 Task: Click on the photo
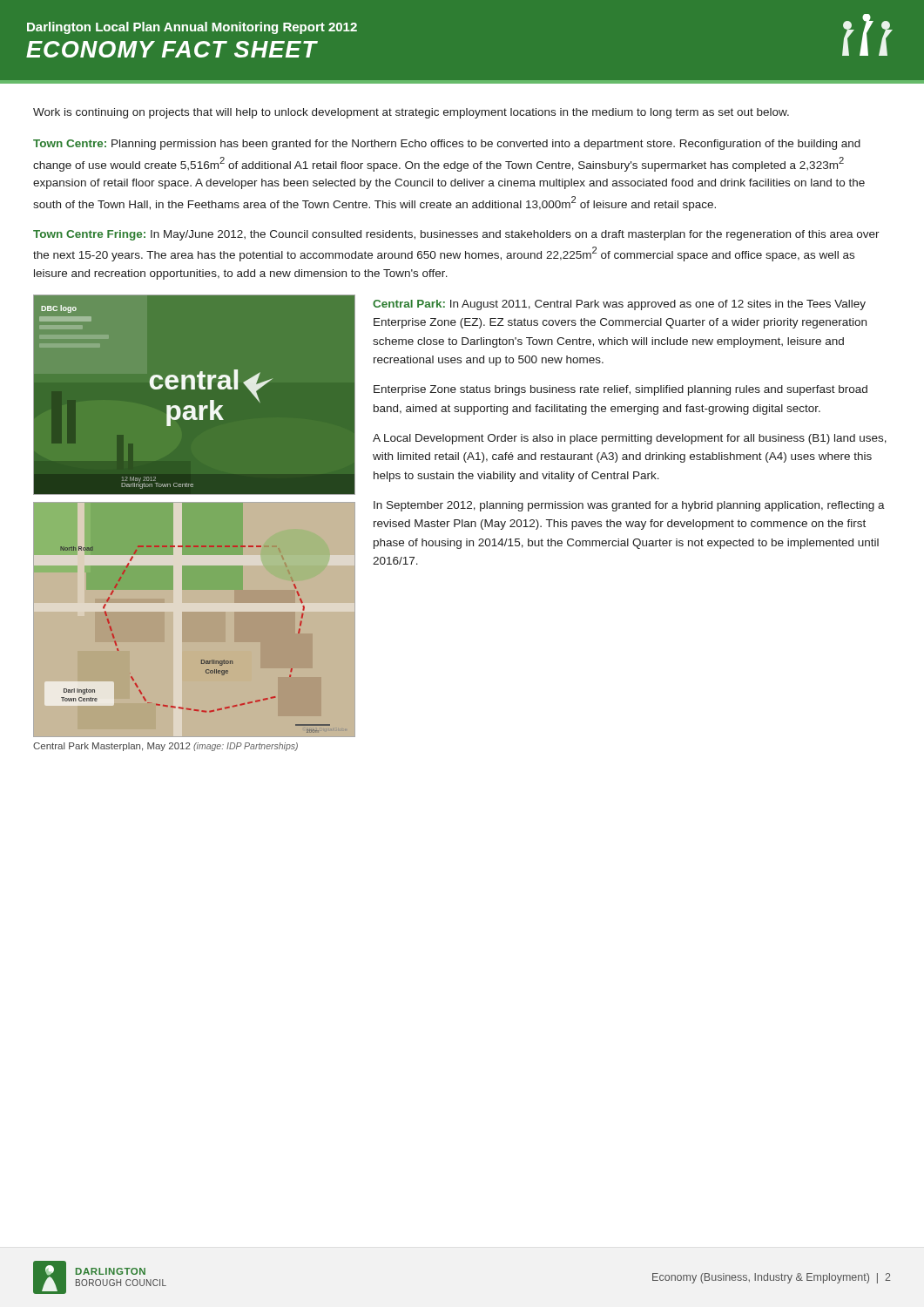click(194, 395)
